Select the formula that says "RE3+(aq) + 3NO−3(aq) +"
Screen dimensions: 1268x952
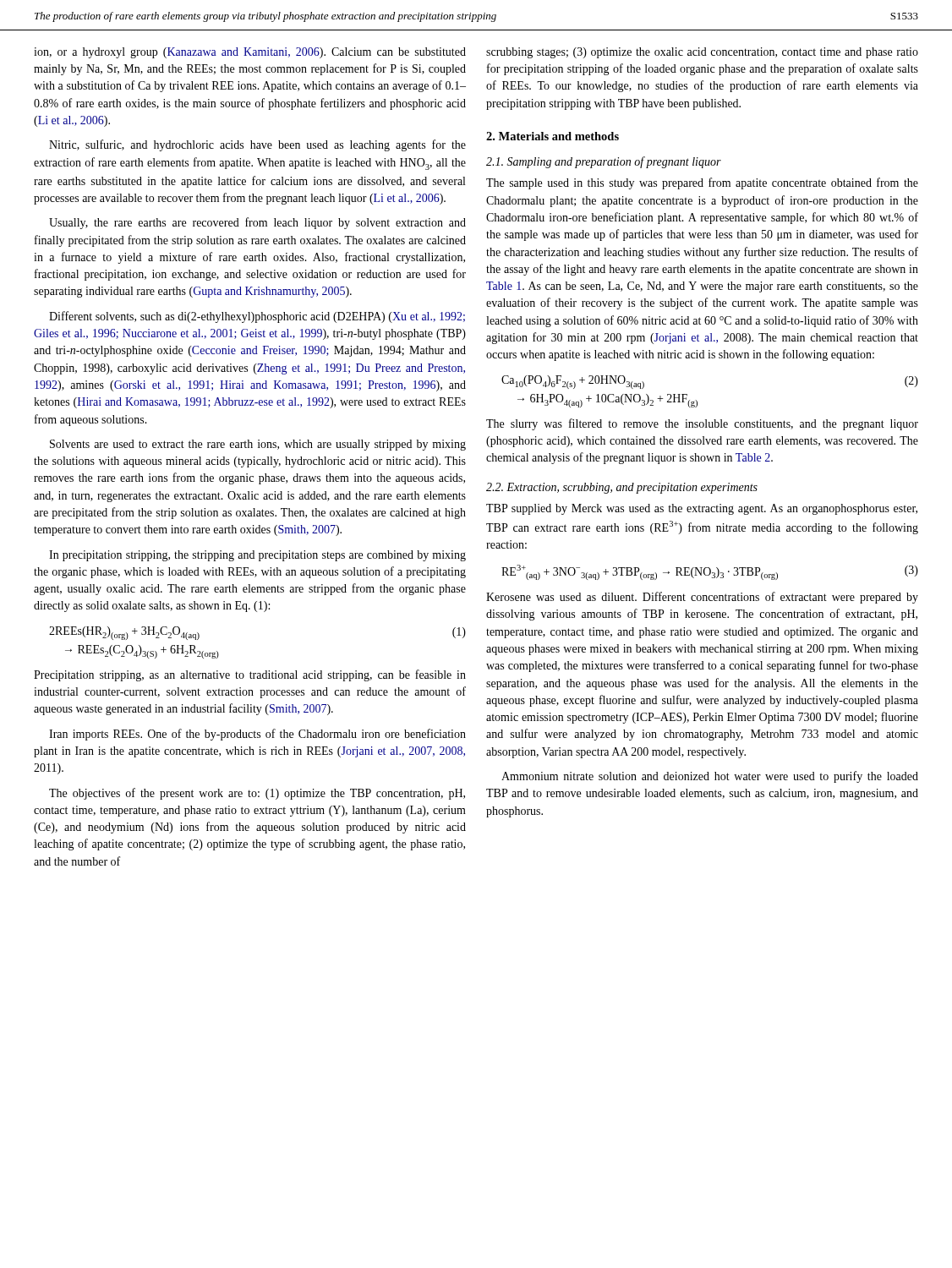coord(706,572)
